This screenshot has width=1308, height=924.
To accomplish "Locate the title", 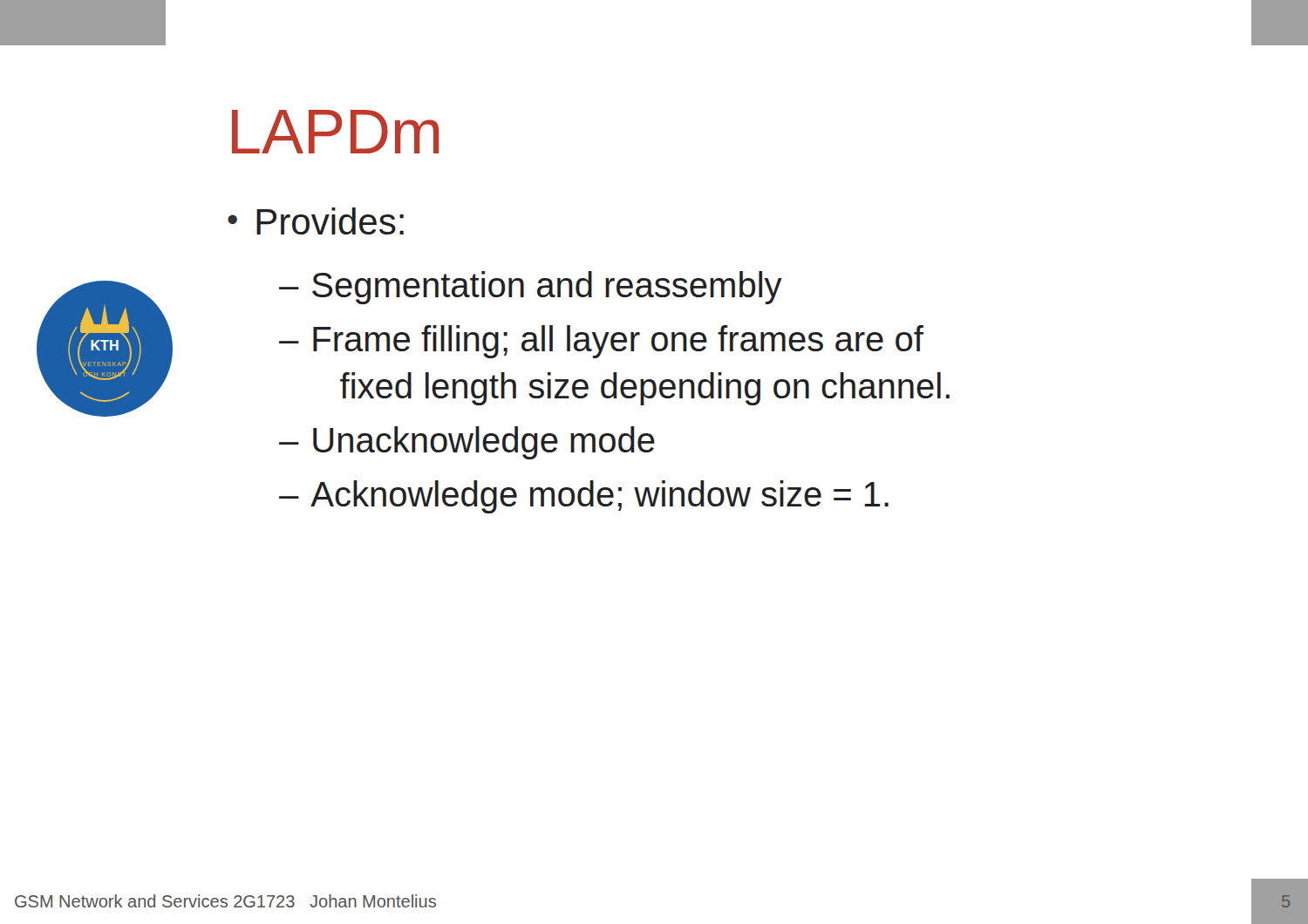I will click(x=335, y=132).
